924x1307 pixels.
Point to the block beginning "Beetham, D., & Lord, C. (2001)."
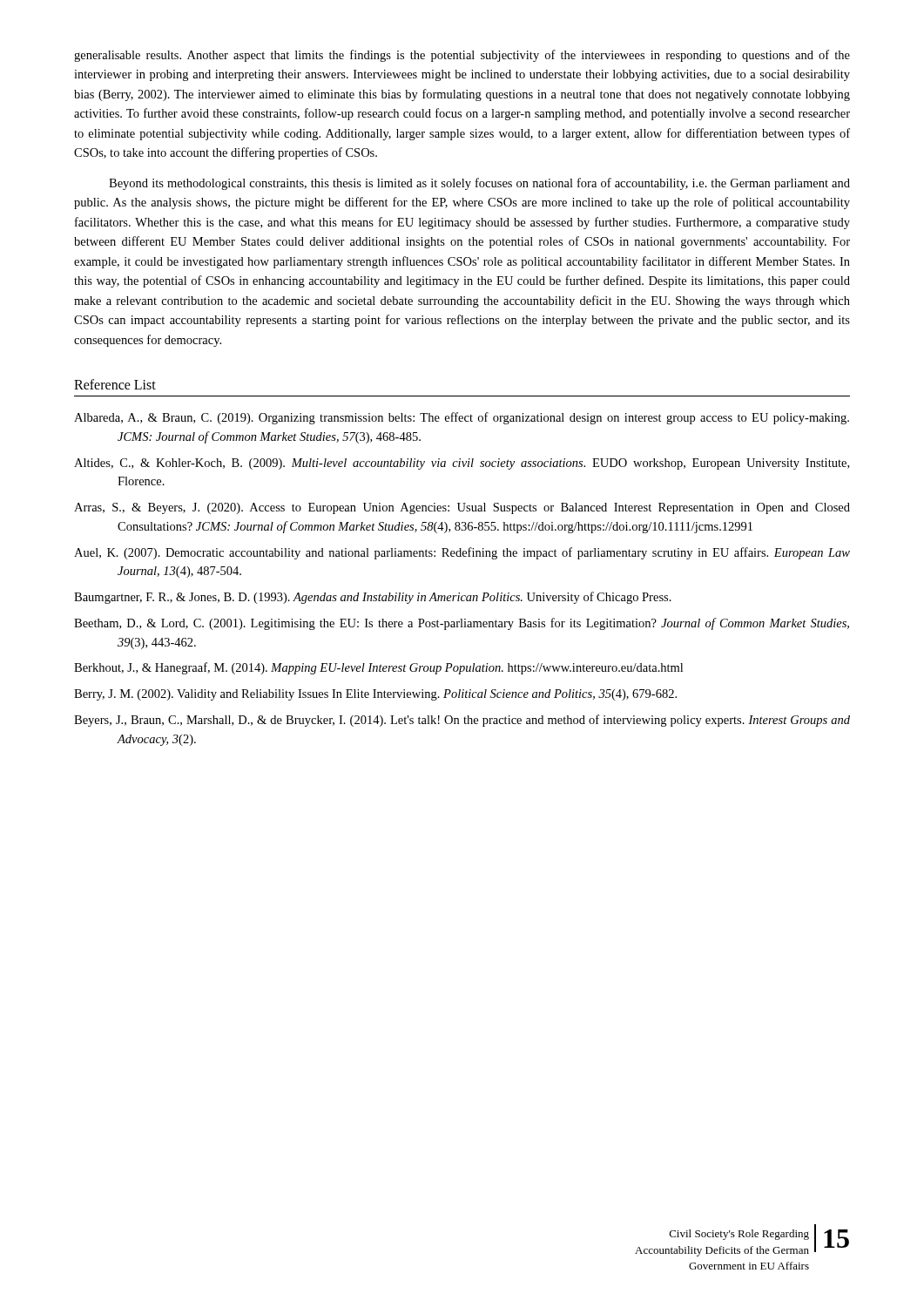(462, 632)
